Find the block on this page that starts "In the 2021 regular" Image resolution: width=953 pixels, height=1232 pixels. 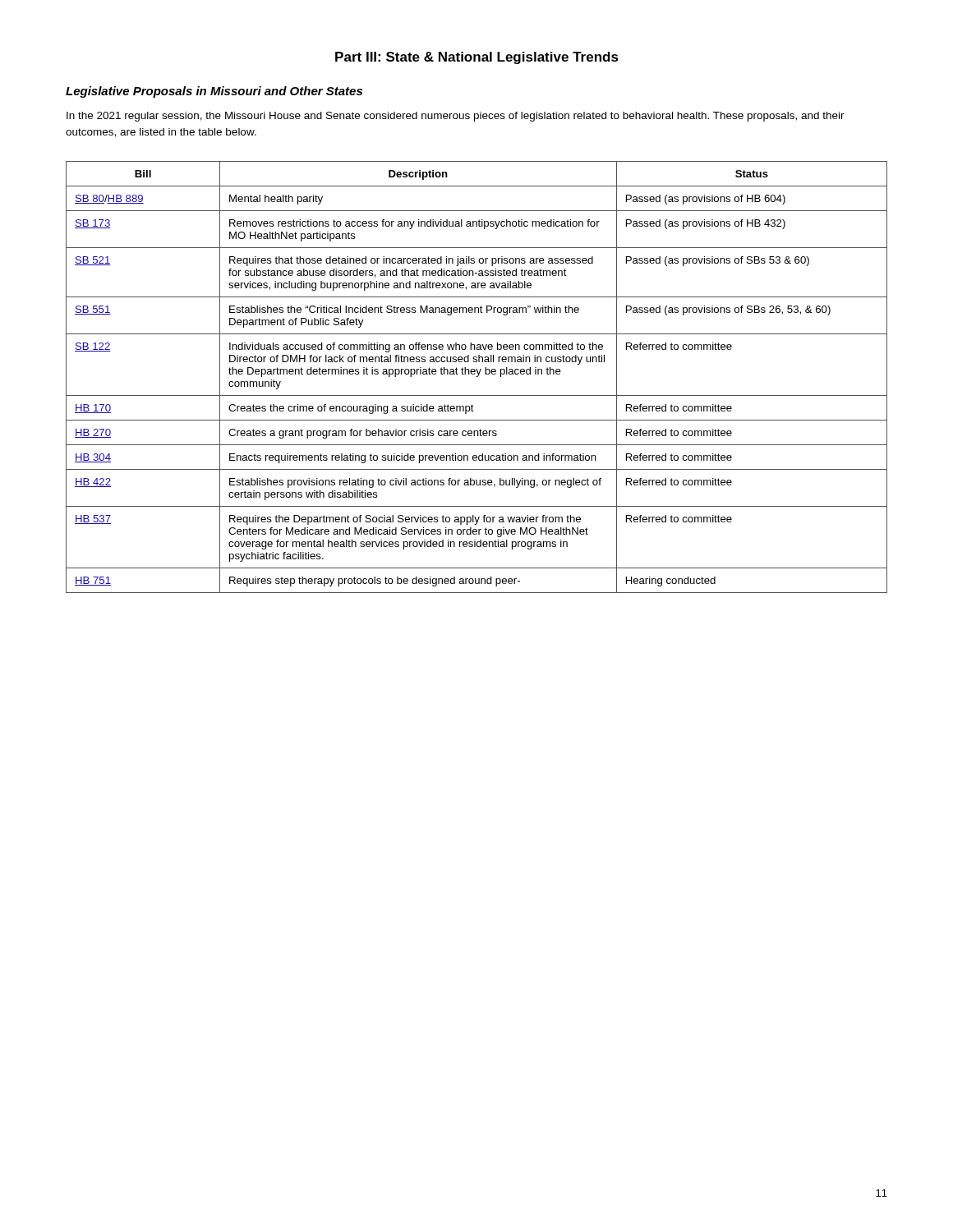point(455,124)
